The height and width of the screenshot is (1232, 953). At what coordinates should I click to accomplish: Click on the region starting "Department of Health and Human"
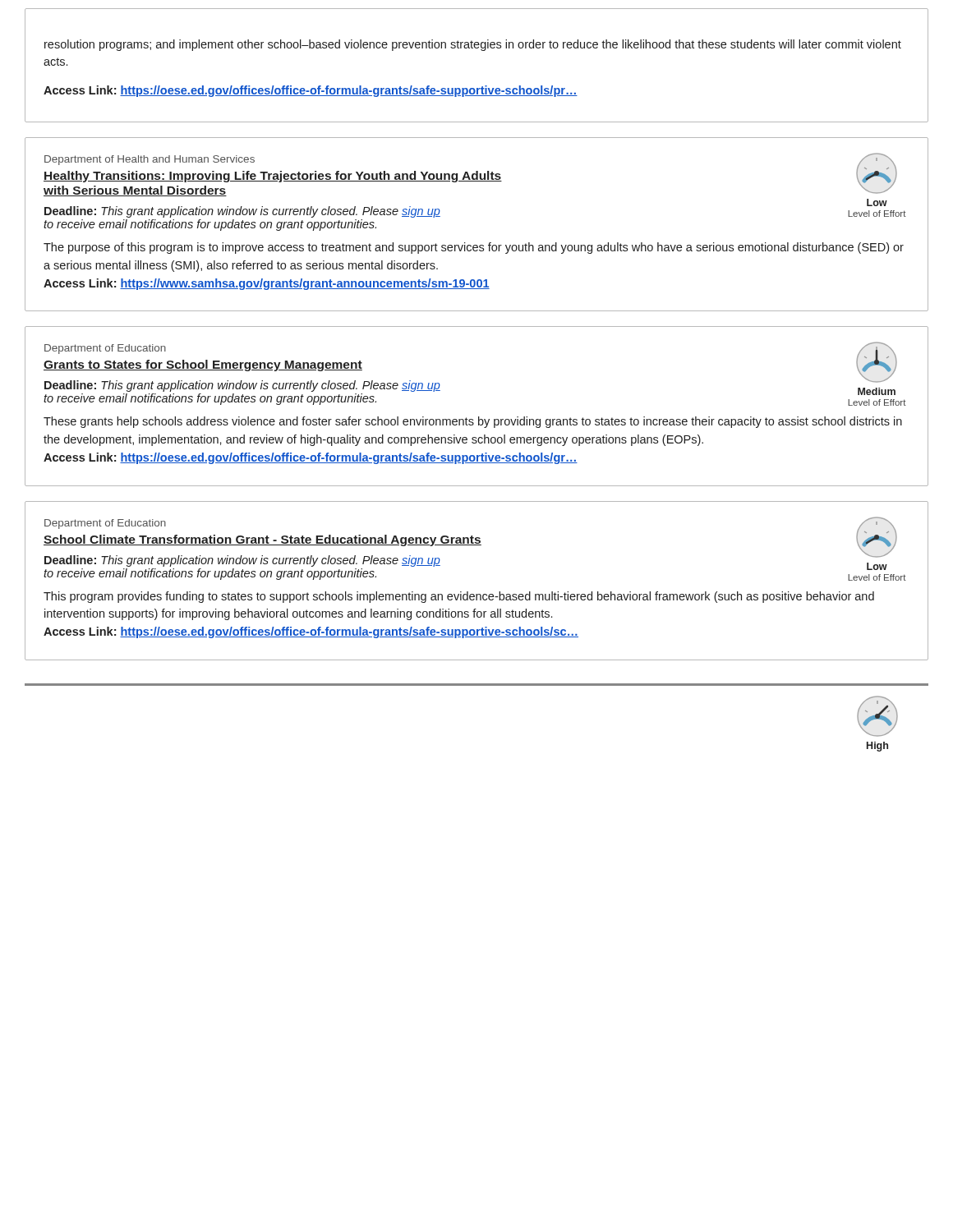(149, 159)
